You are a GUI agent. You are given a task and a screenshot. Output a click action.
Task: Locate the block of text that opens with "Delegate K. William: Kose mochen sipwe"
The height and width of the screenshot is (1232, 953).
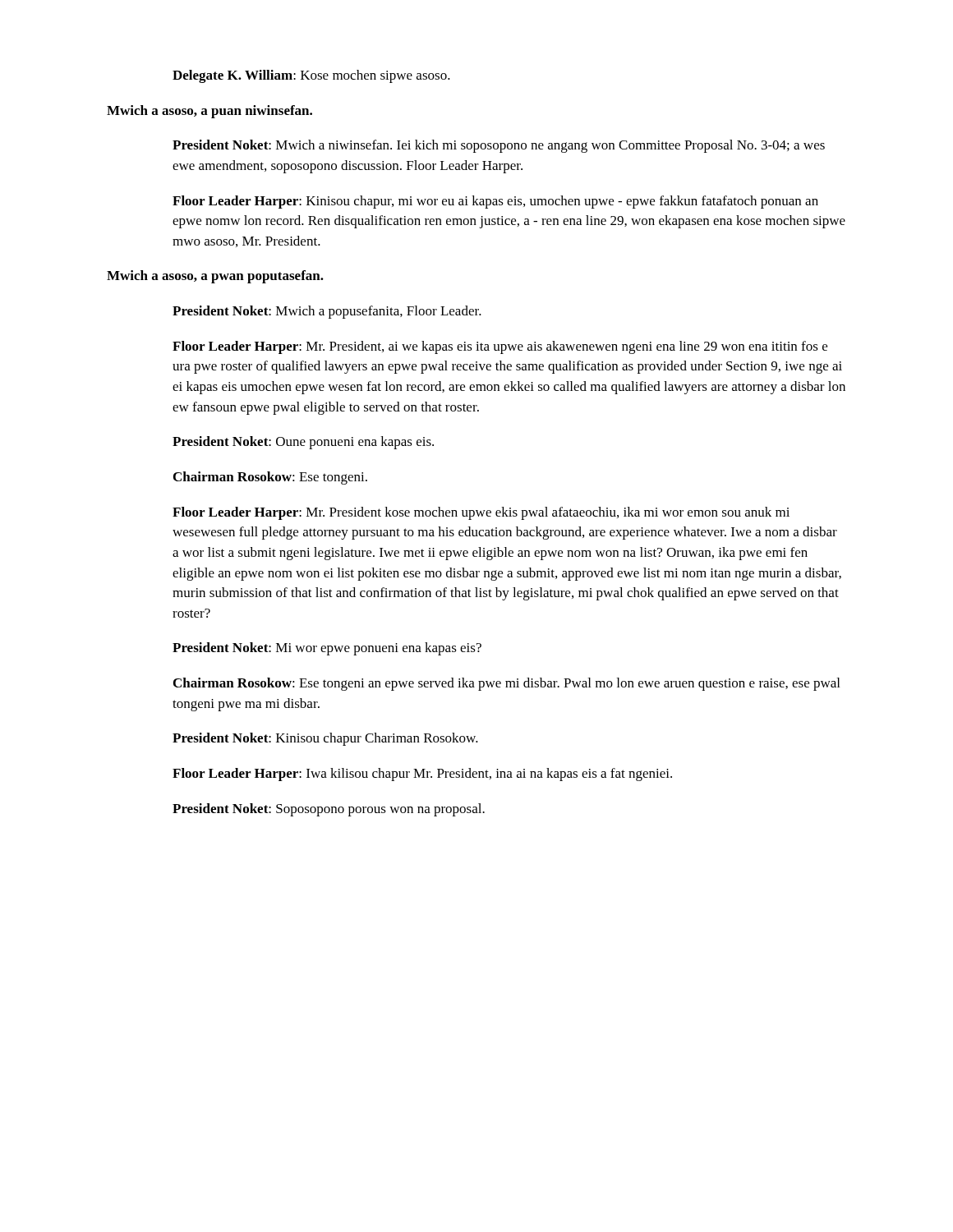tap(312, 75)
